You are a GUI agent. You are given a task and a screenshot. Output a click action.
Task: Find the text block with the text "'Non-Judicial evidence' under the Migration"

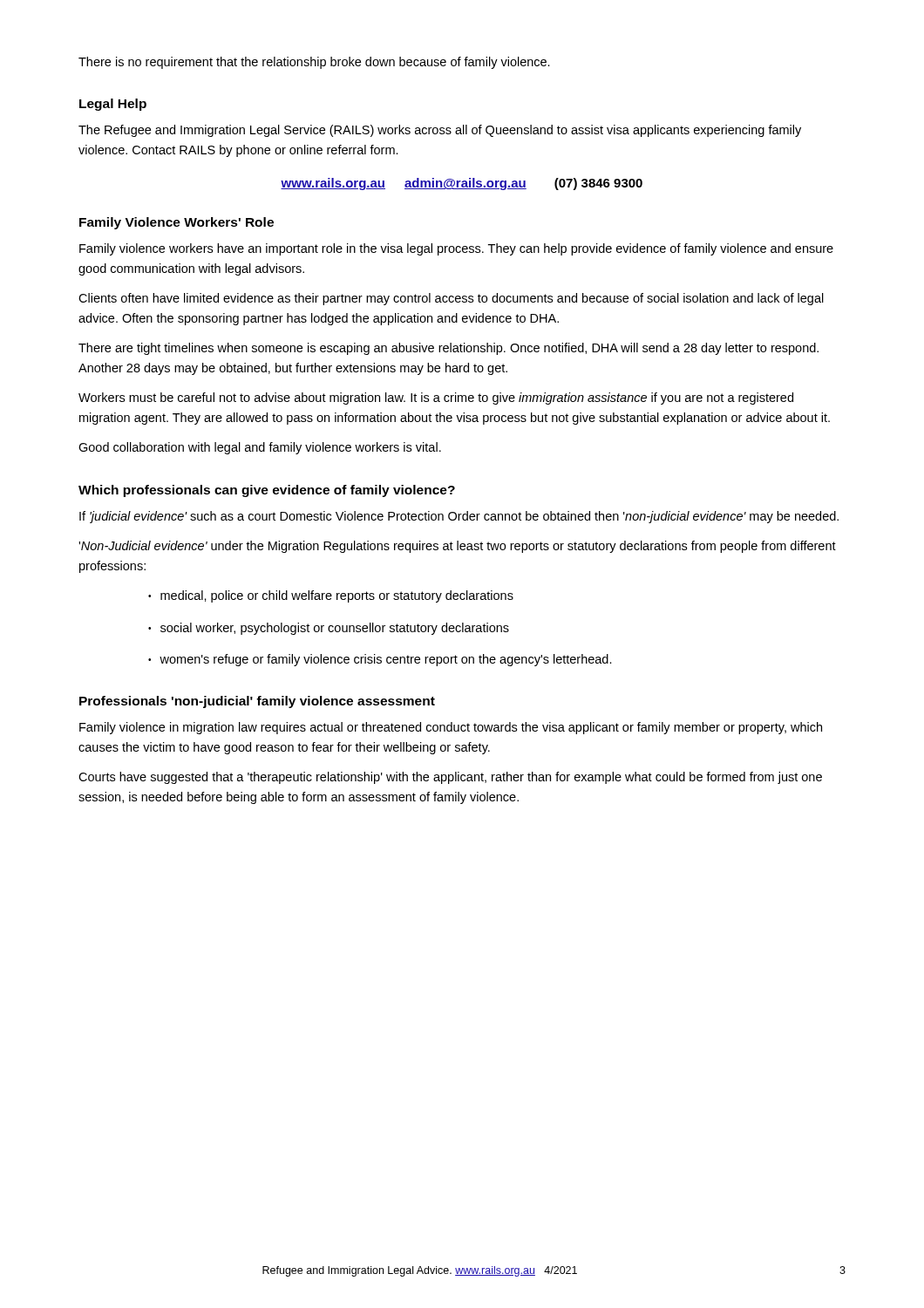pos(457,556)
